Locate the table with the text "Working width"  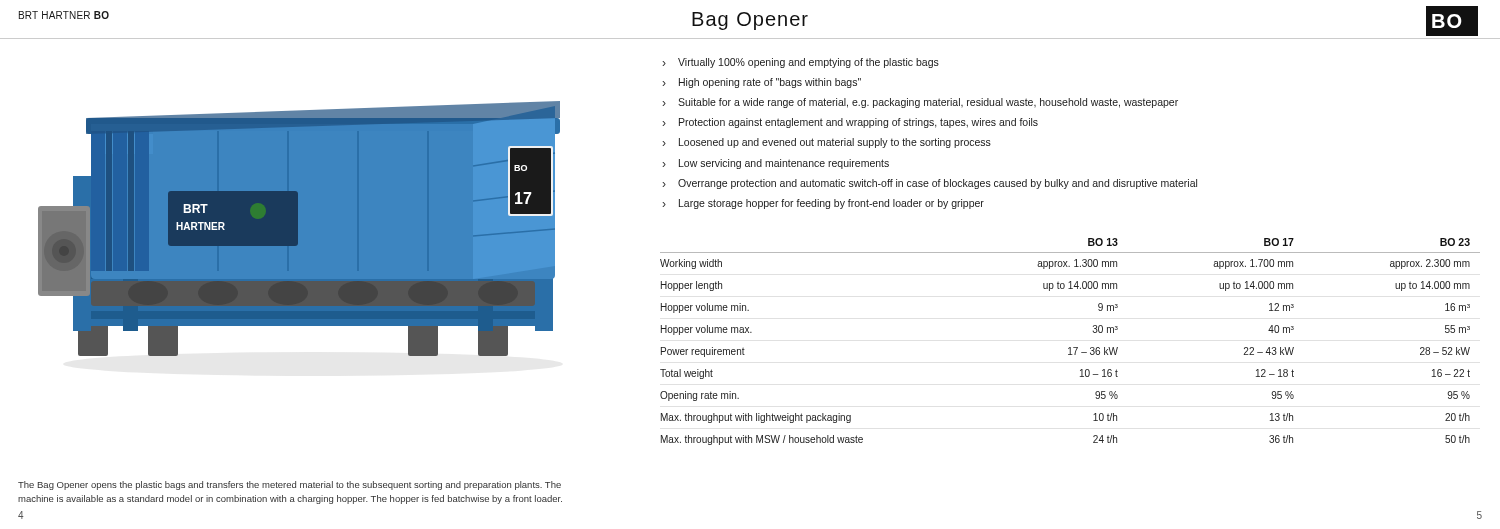(x=1080, y=341)
